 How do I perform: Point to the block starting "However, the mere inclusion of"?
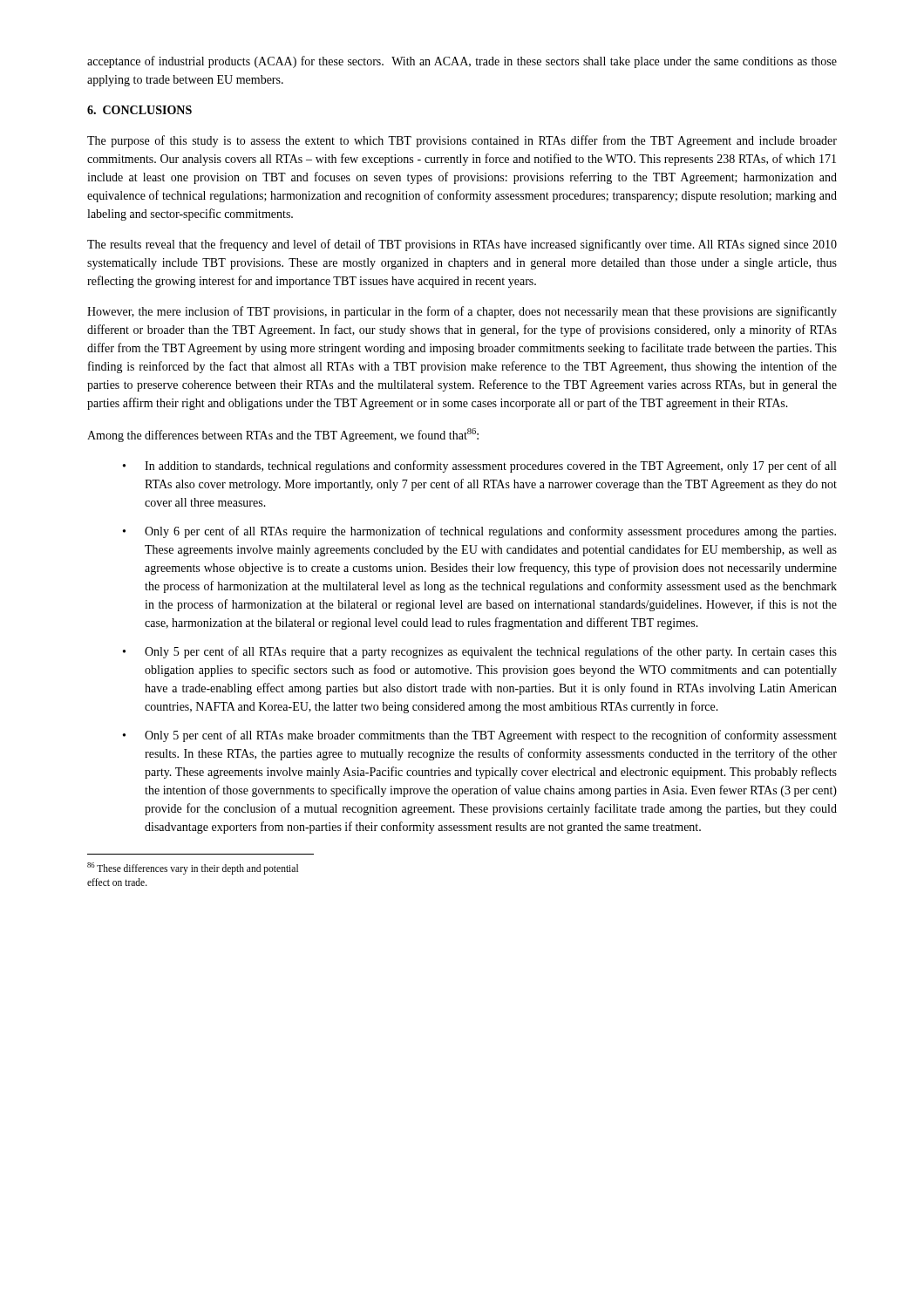462,357
